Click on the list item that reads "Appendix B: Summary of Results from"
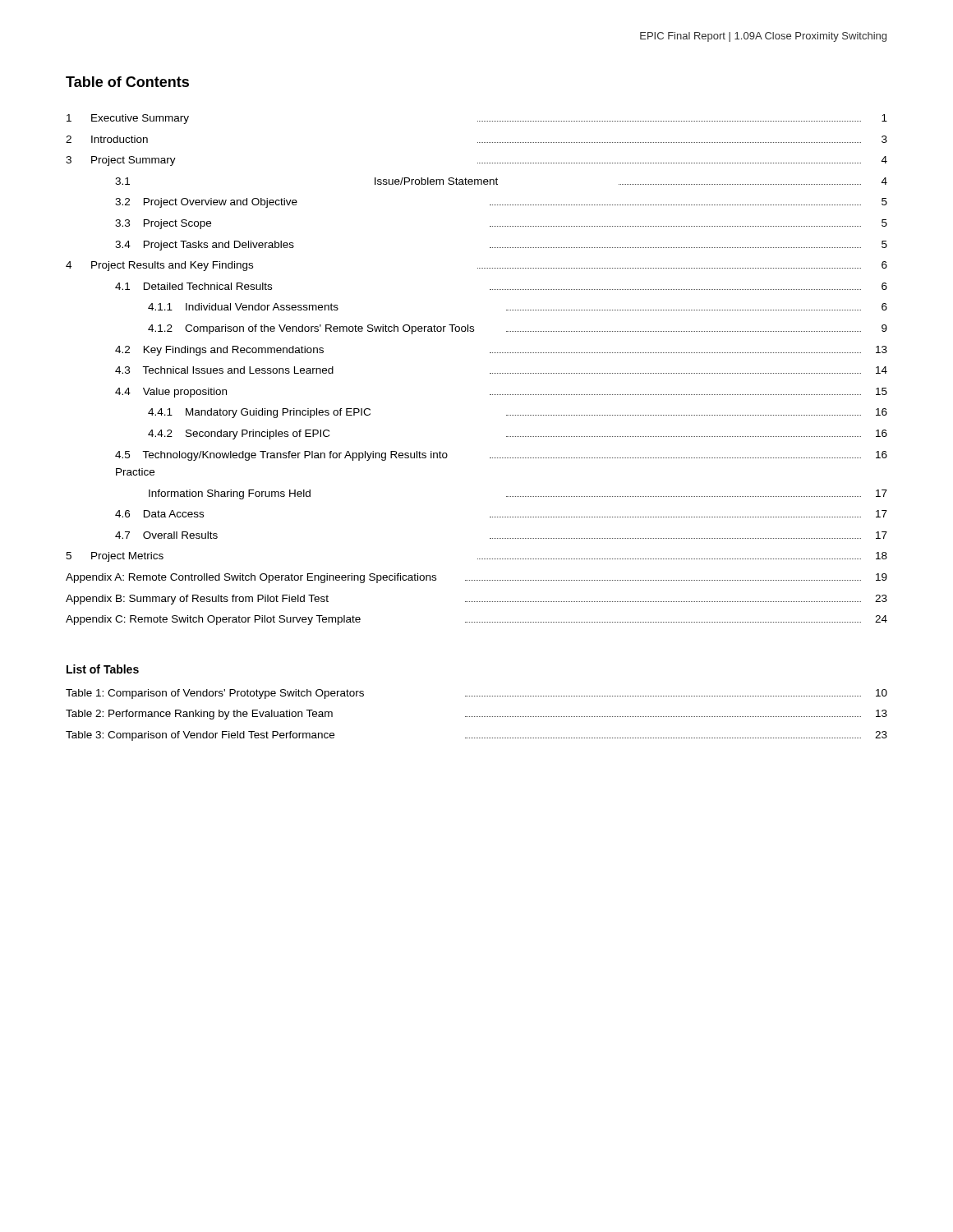953x1232 pixels. 476,598
